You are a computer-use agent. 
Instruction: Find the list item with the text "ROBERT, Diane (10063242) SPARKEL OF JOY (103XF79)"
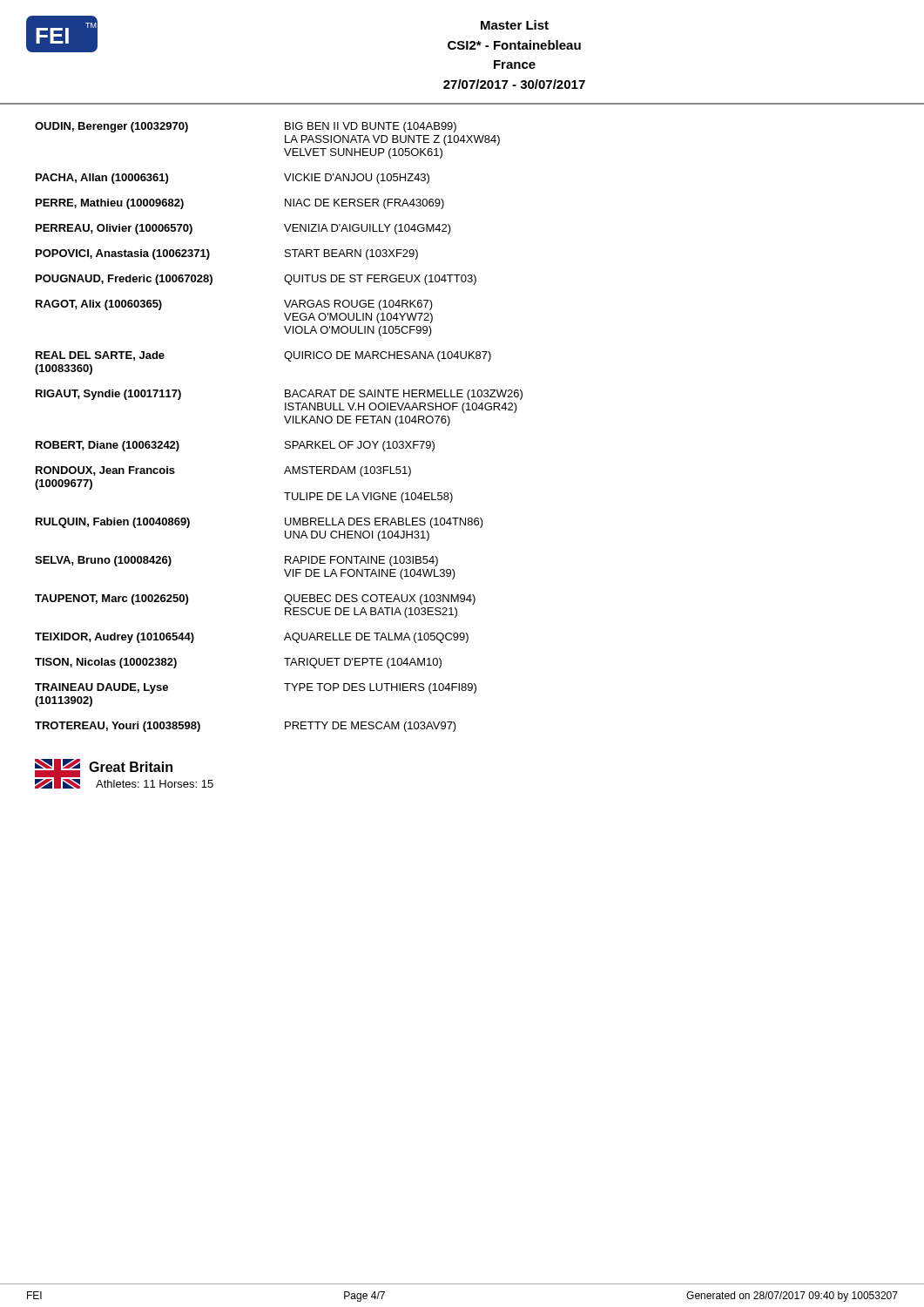pos(108,446)
